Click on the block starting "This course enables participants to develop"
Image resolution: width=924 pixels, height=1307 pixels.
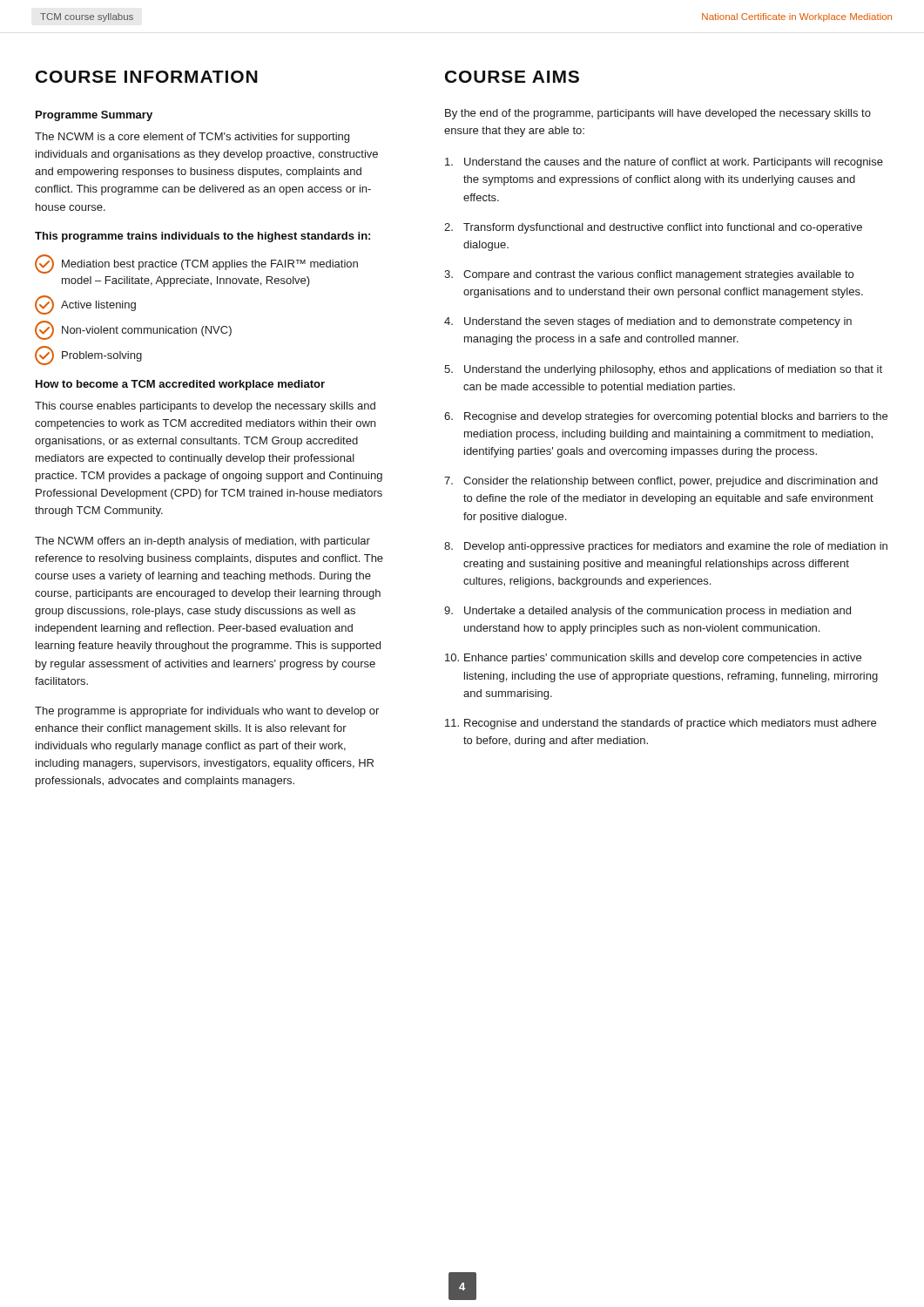pos(209,458)
